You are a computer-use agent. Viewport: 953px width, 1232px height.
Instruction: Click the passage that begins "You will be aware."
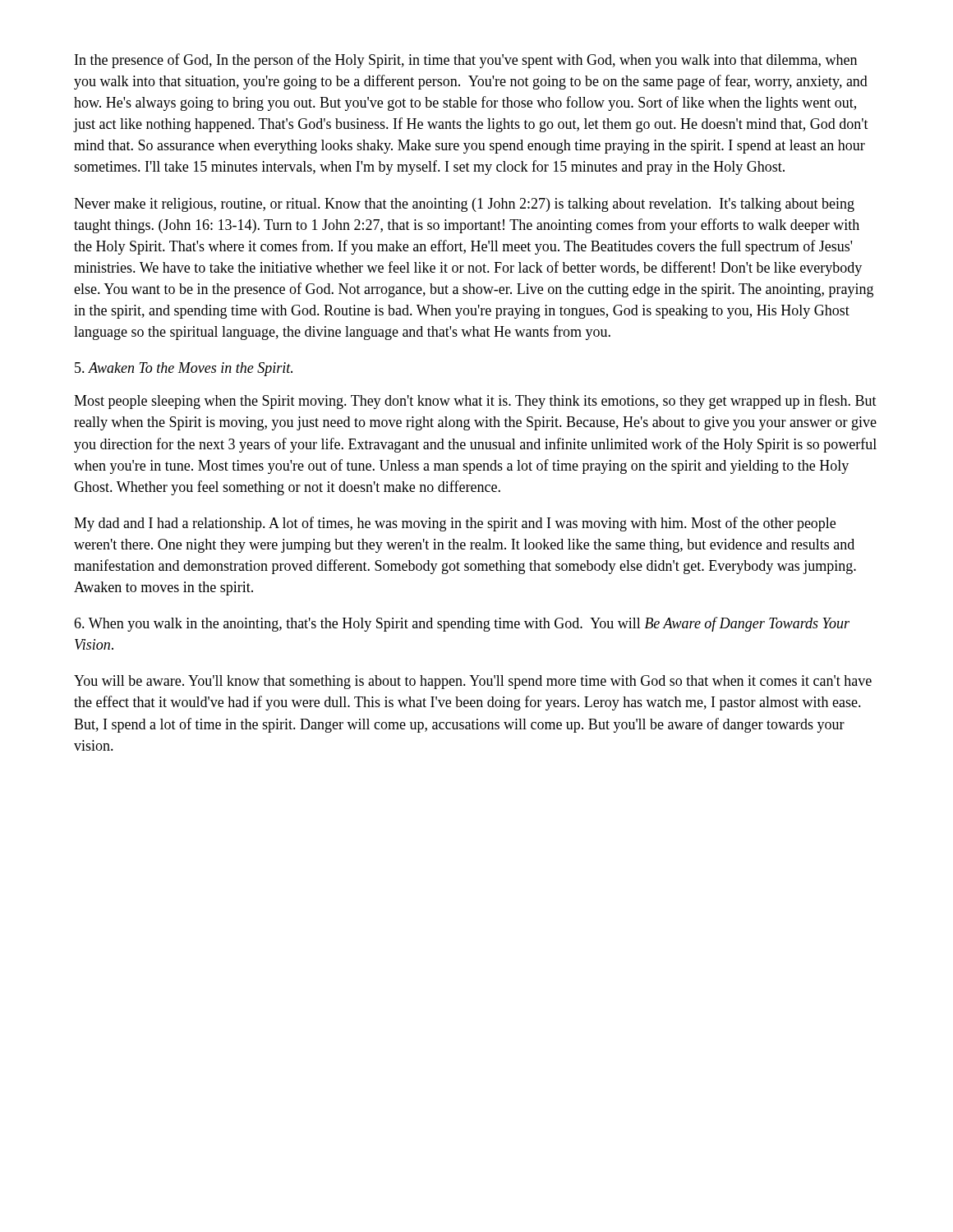(473, 713)
